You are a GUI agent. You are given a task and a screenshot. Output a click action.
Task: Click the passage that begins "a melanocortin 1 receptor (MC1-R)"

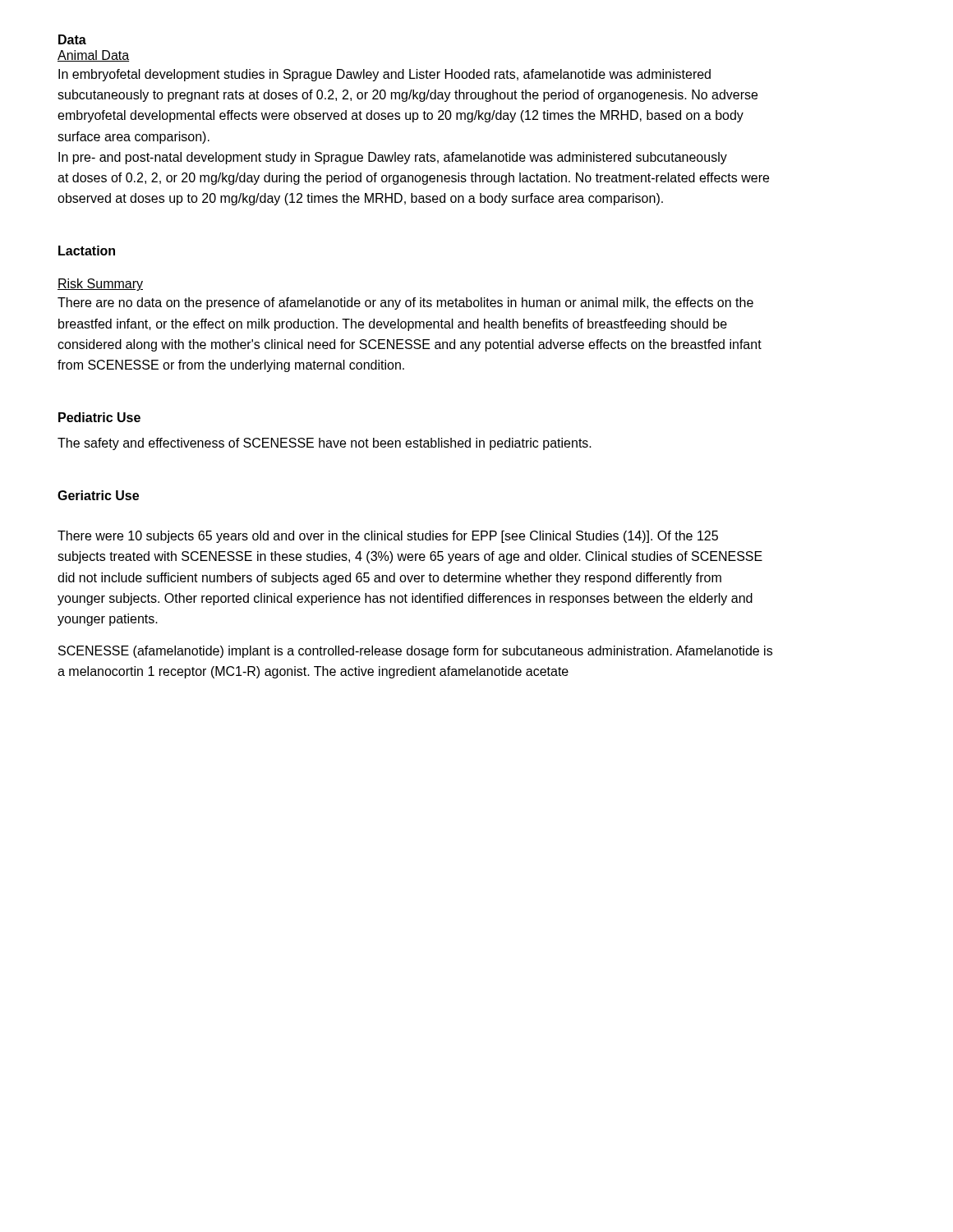pyautogui.click(x=313, y=672)
